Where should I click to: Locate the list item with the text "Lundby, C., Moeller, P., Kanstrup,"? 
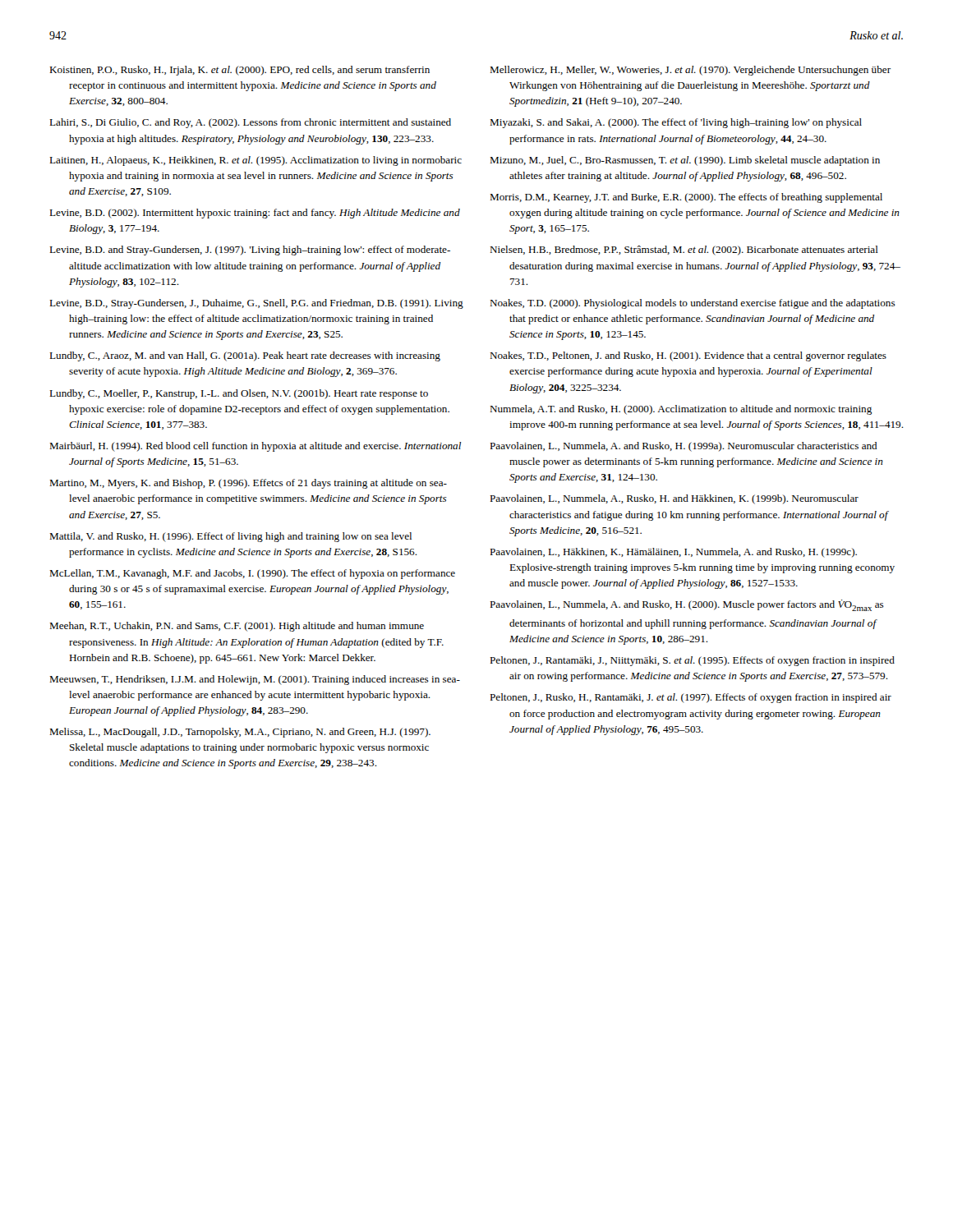tap(250, 408)
